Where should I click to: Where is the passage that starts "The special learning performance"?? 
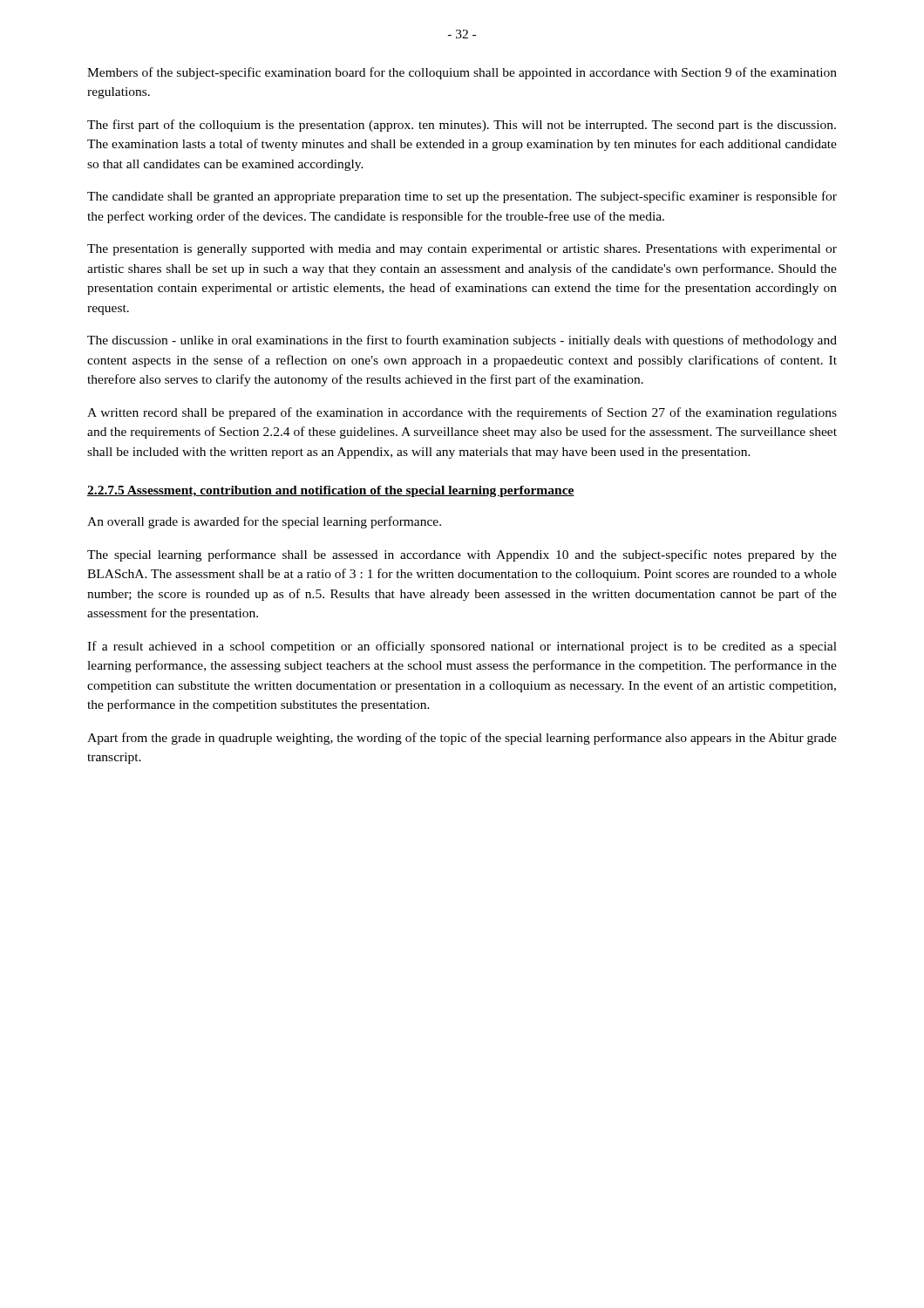click(x=462, y=583)
